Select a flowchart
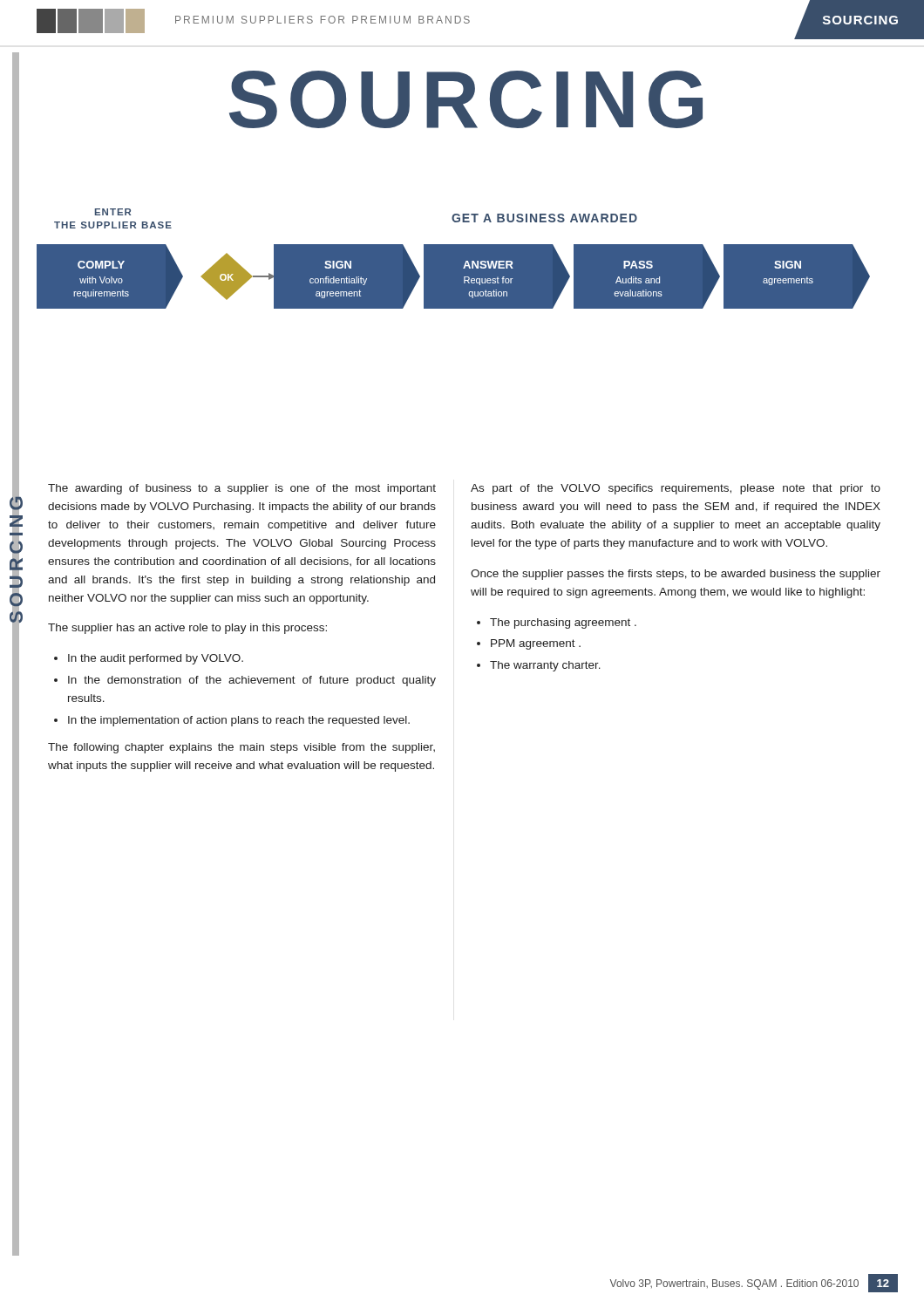This screenshot has height=1308, width=924. (x=466, y=285)
